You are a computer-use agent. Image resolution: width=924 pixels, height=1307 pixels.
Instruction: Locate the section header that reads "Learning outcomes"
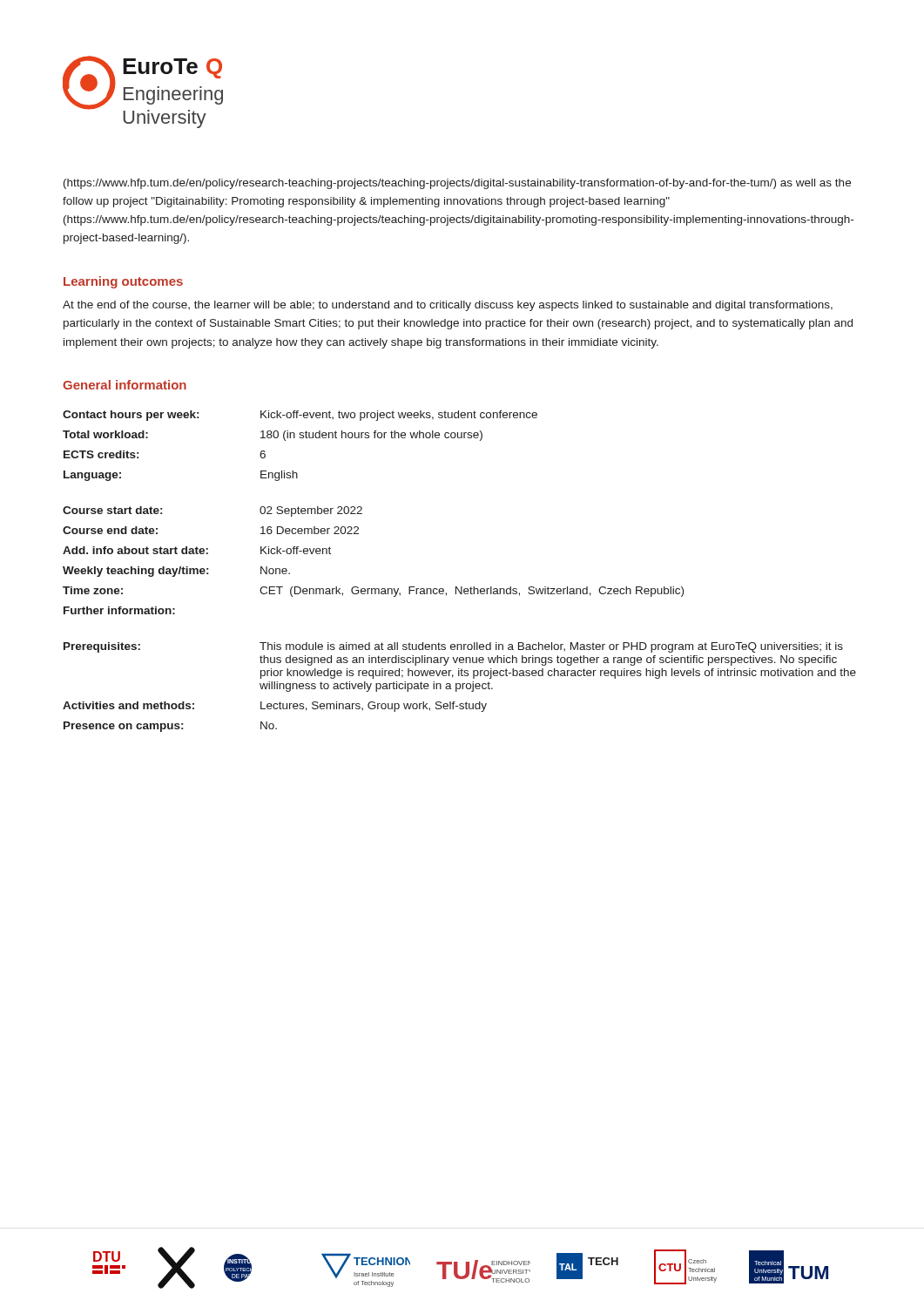pyautogui.click(x=123, y=281)
